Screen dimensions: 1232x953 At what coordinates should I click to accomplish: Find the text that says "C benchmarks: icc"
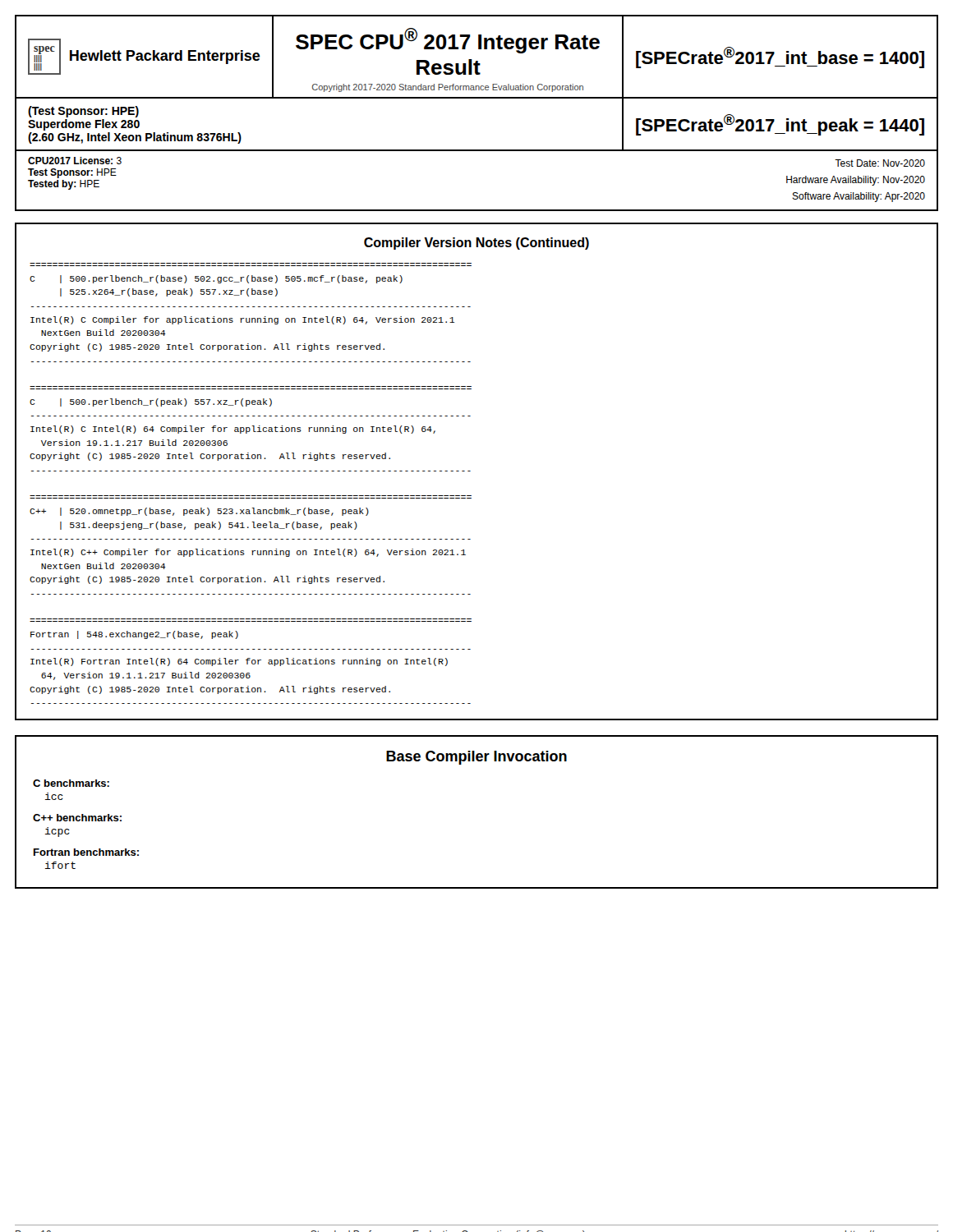coord(71,783)
